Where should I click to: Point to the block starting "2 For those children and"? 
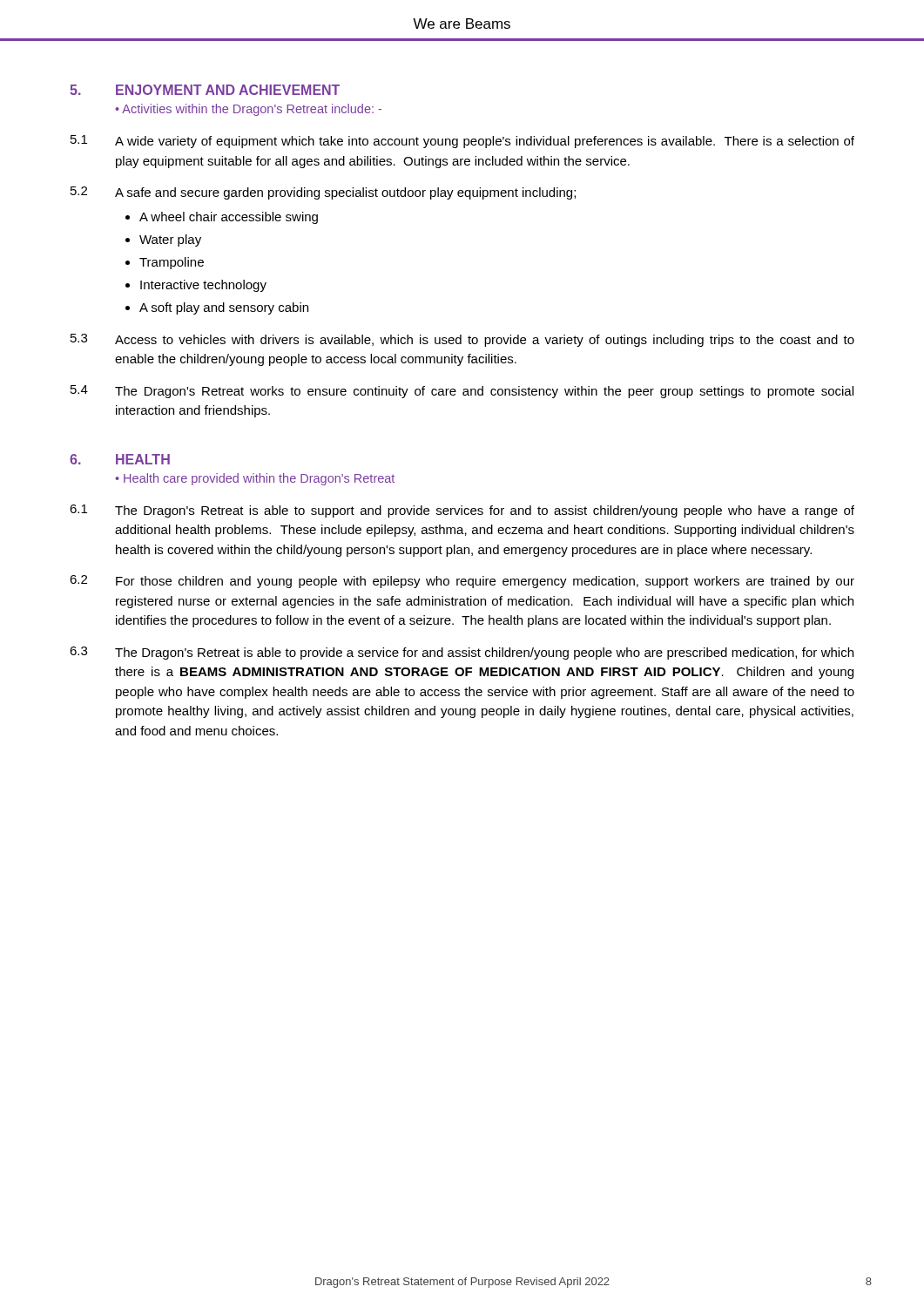point(462,601)
